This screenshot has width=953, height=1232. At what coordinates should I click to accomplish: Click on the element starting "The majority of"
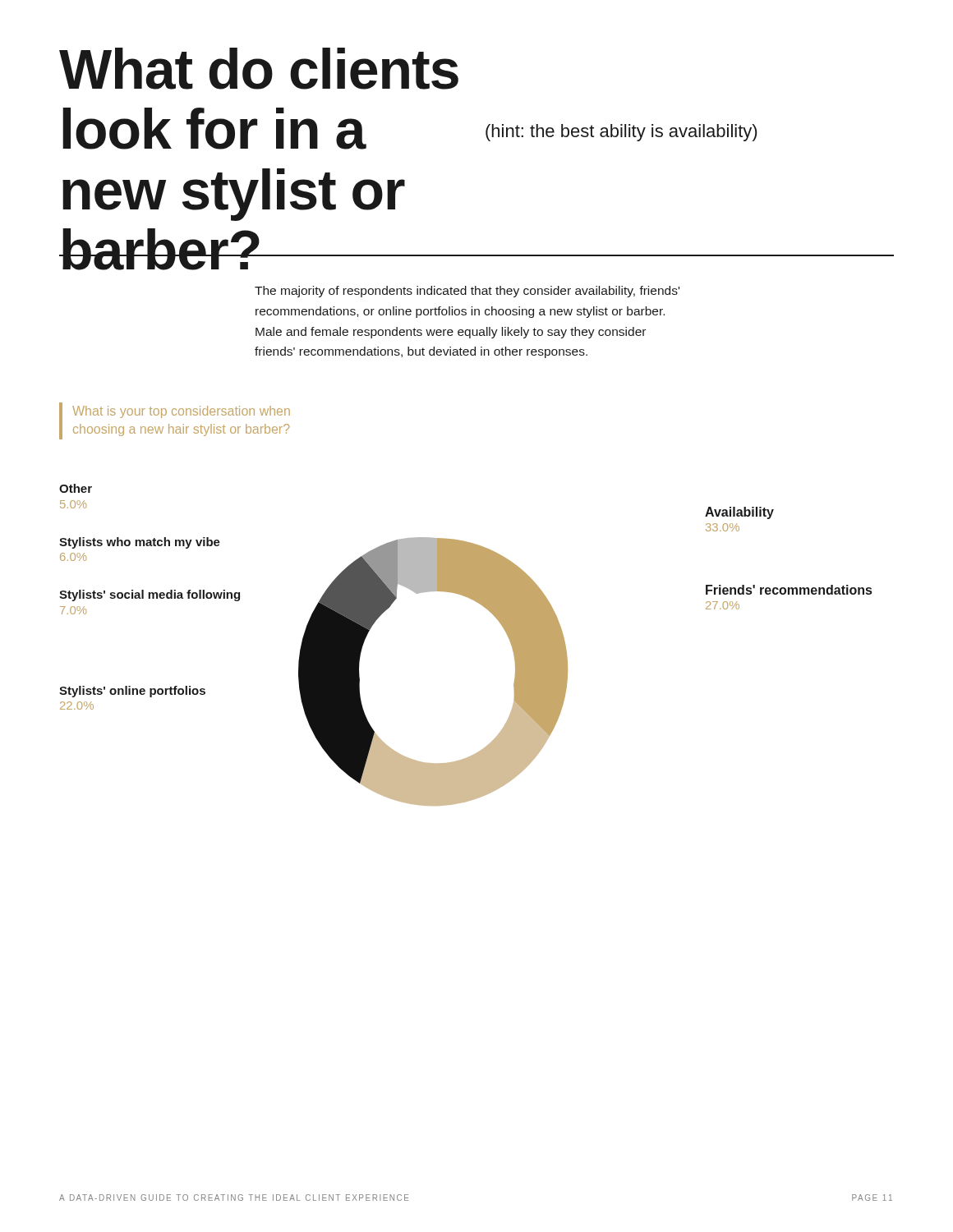pyautogui.click(x=575, y=322)
